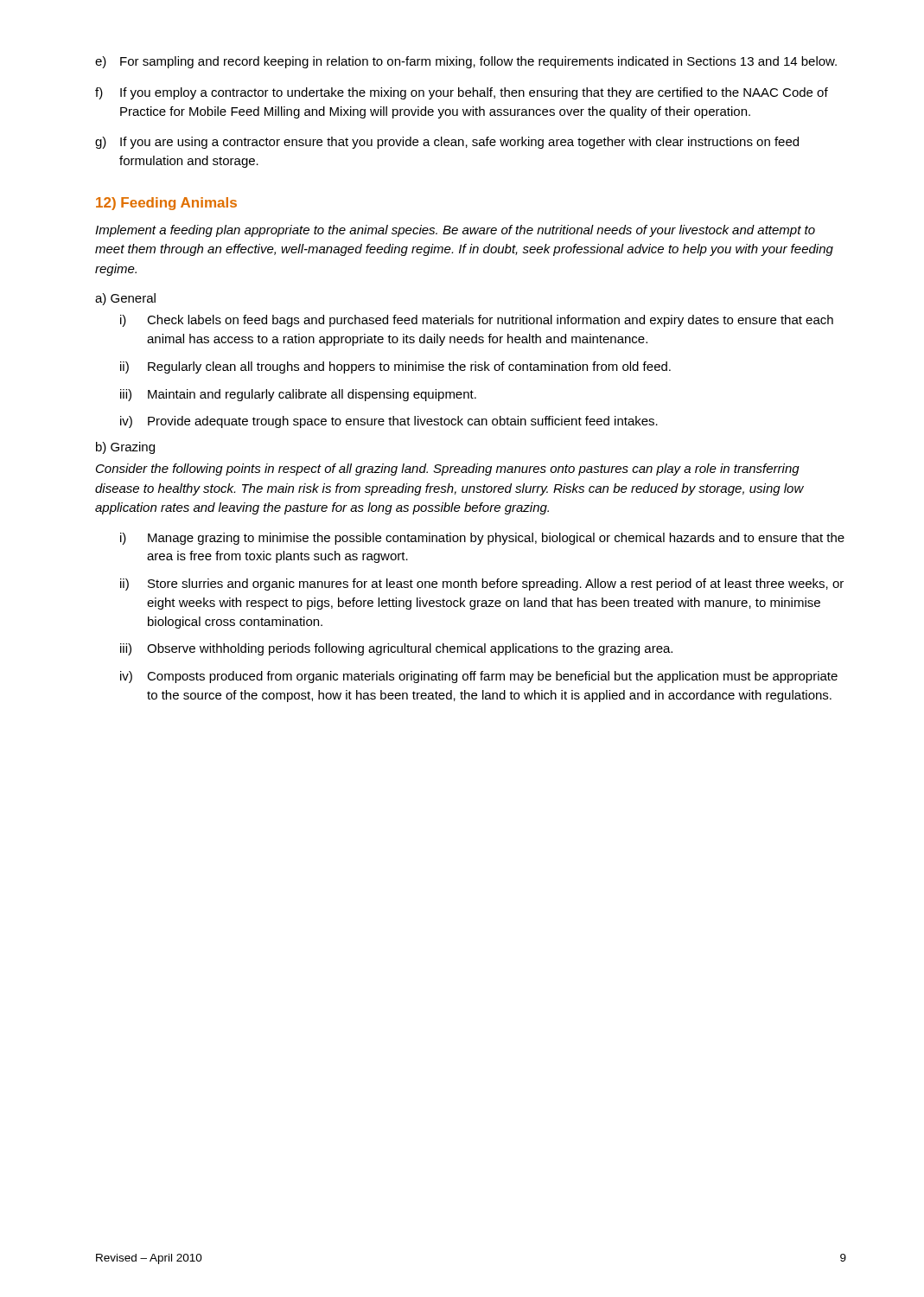
Task: Point to the block beginning "ii) Store slurries and organic manures"
Action: click(483, 602)
